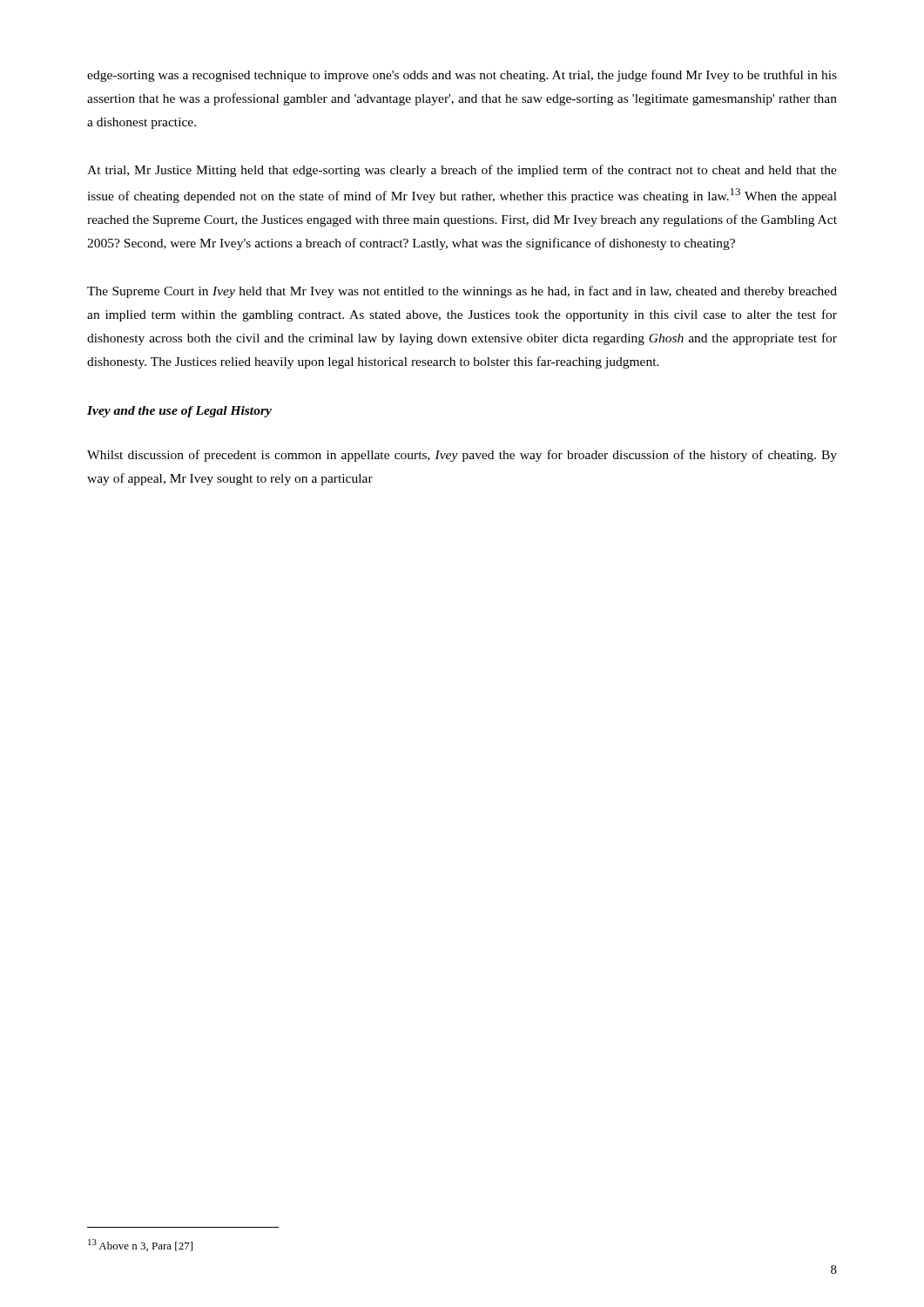Click on the passage starting "The Supreme Court in Ivey"

click(462, 326)
